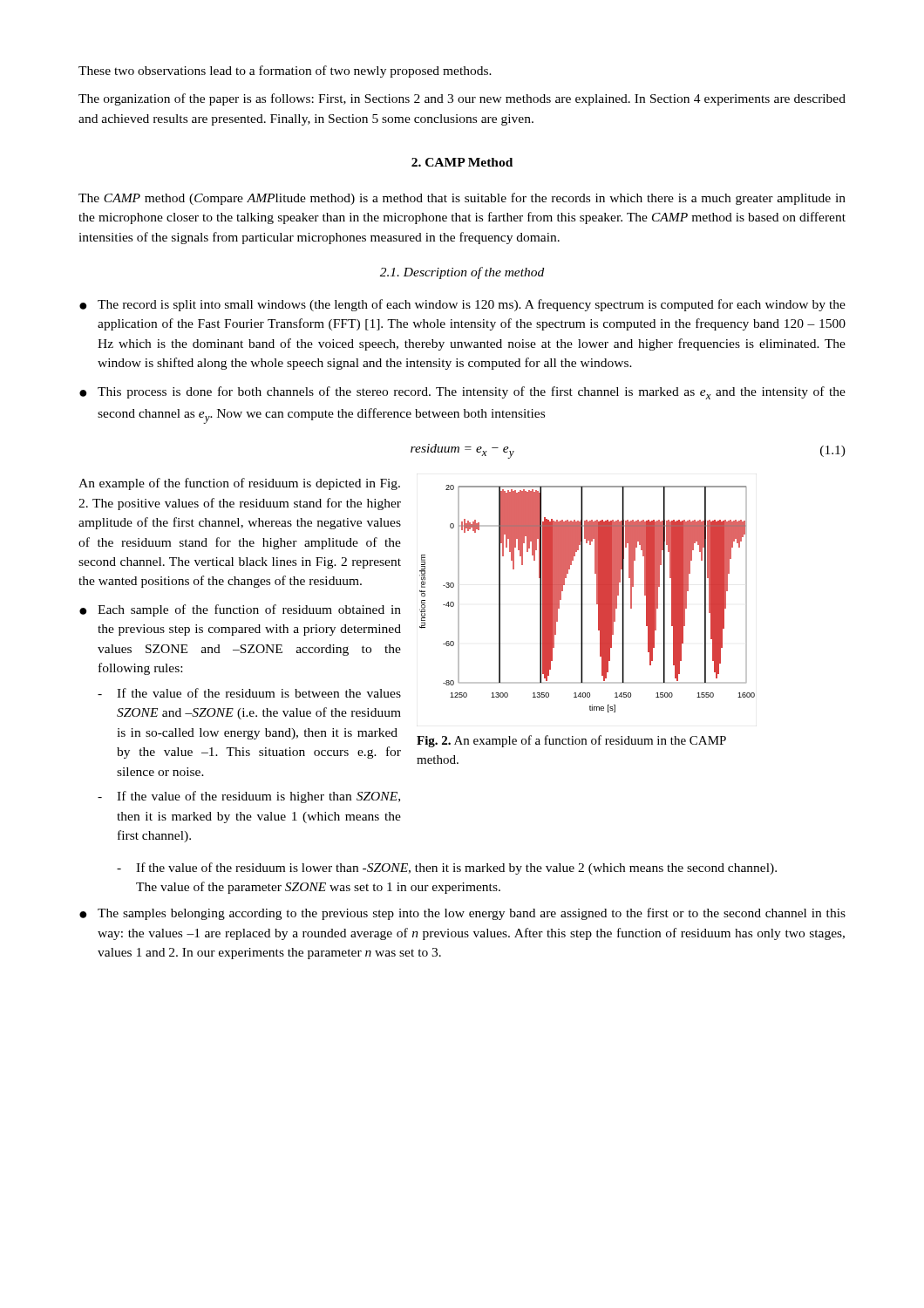The width and height of the screenshot is (924, 1308).
Task: Where is the passage that starts "The organization of the paper"?
Action: [x=462, y=108]
